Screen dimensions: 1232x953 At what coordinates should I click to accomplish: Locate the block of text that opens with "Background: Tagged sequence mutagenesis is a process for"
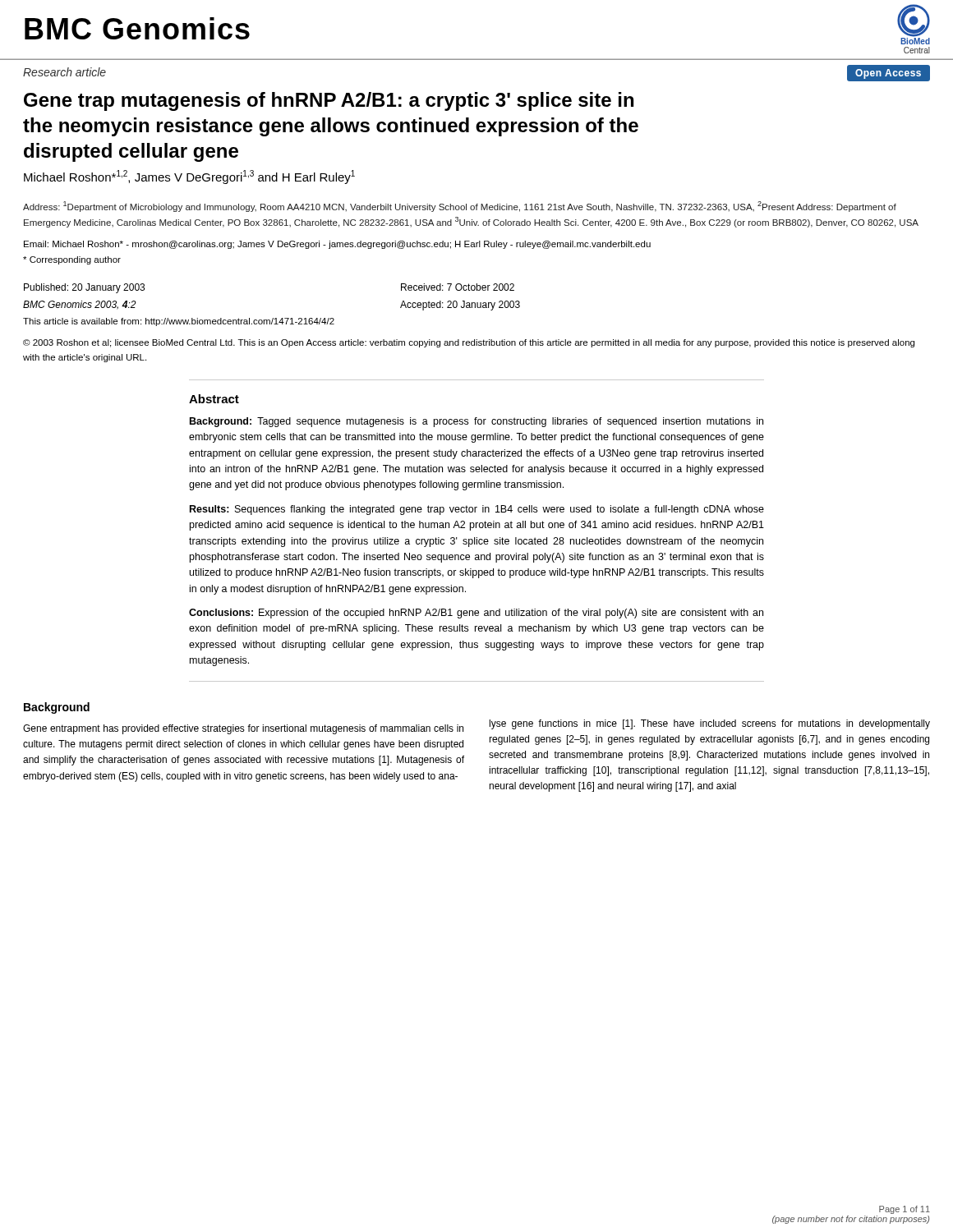pyautogui.click(x=476, y=453)
